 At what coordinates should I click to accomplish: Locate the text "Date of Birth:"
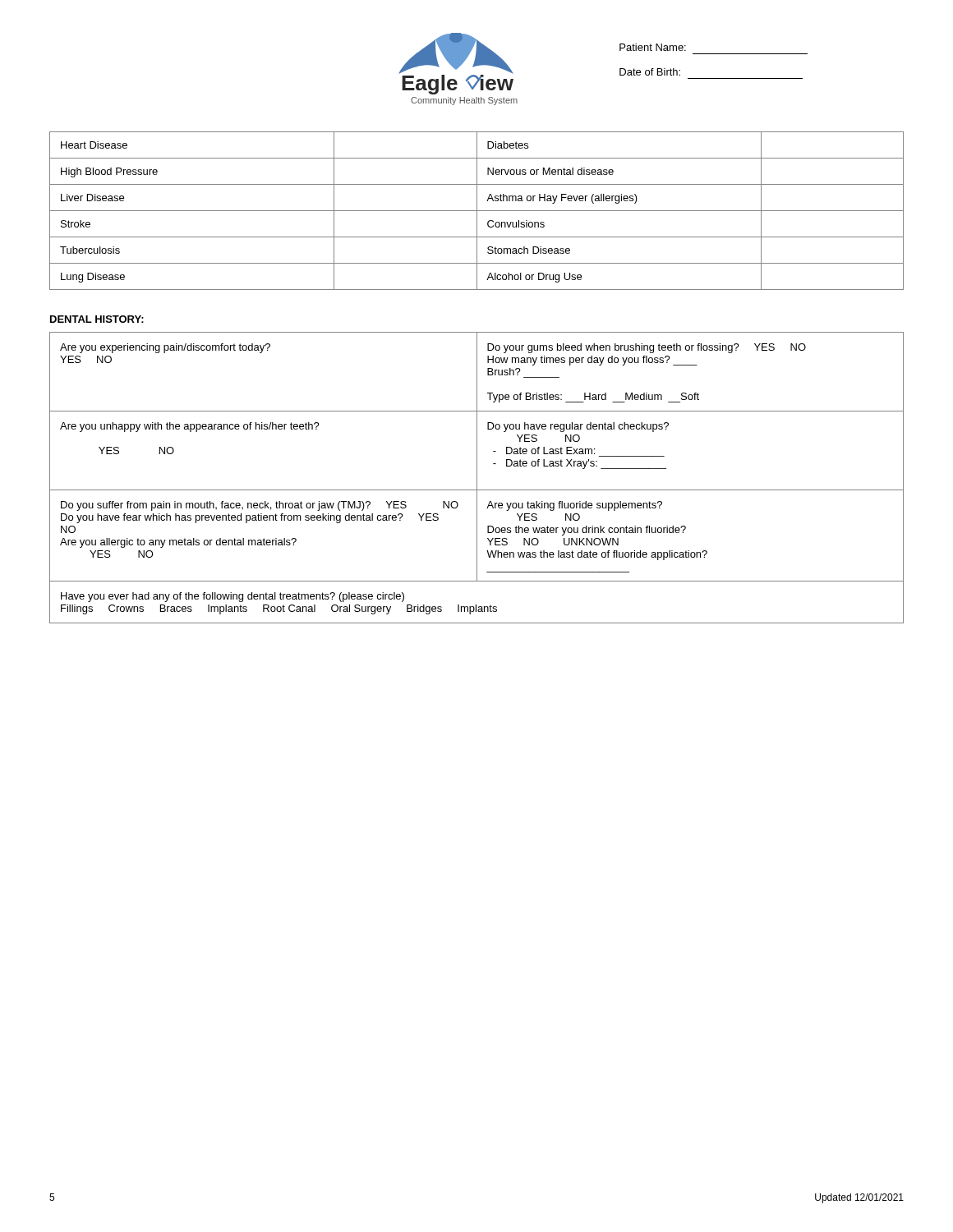(711, 72)
